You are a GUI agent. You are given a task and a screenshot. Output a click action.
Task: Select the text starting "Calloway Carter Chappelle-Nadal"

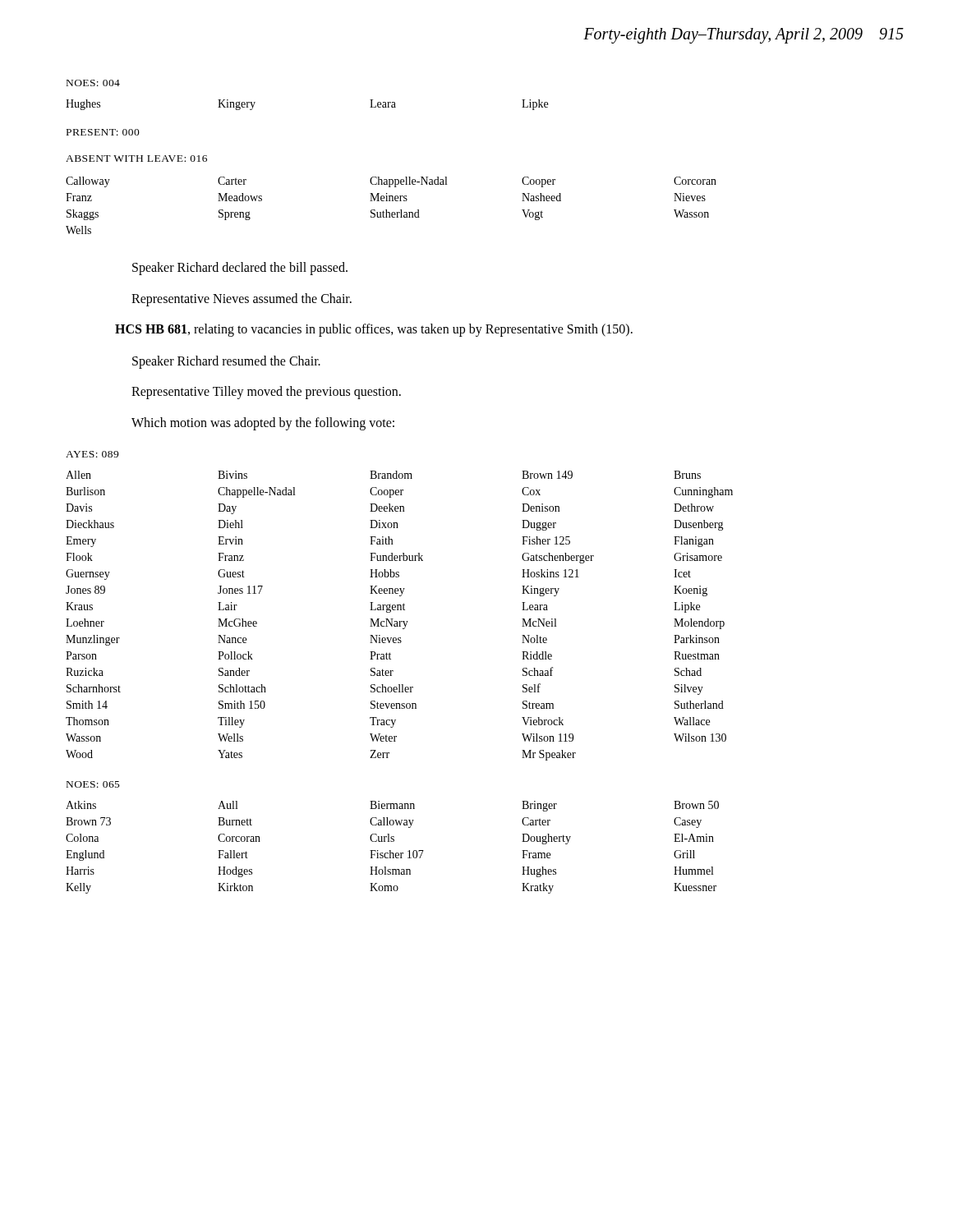coord(391,182)
